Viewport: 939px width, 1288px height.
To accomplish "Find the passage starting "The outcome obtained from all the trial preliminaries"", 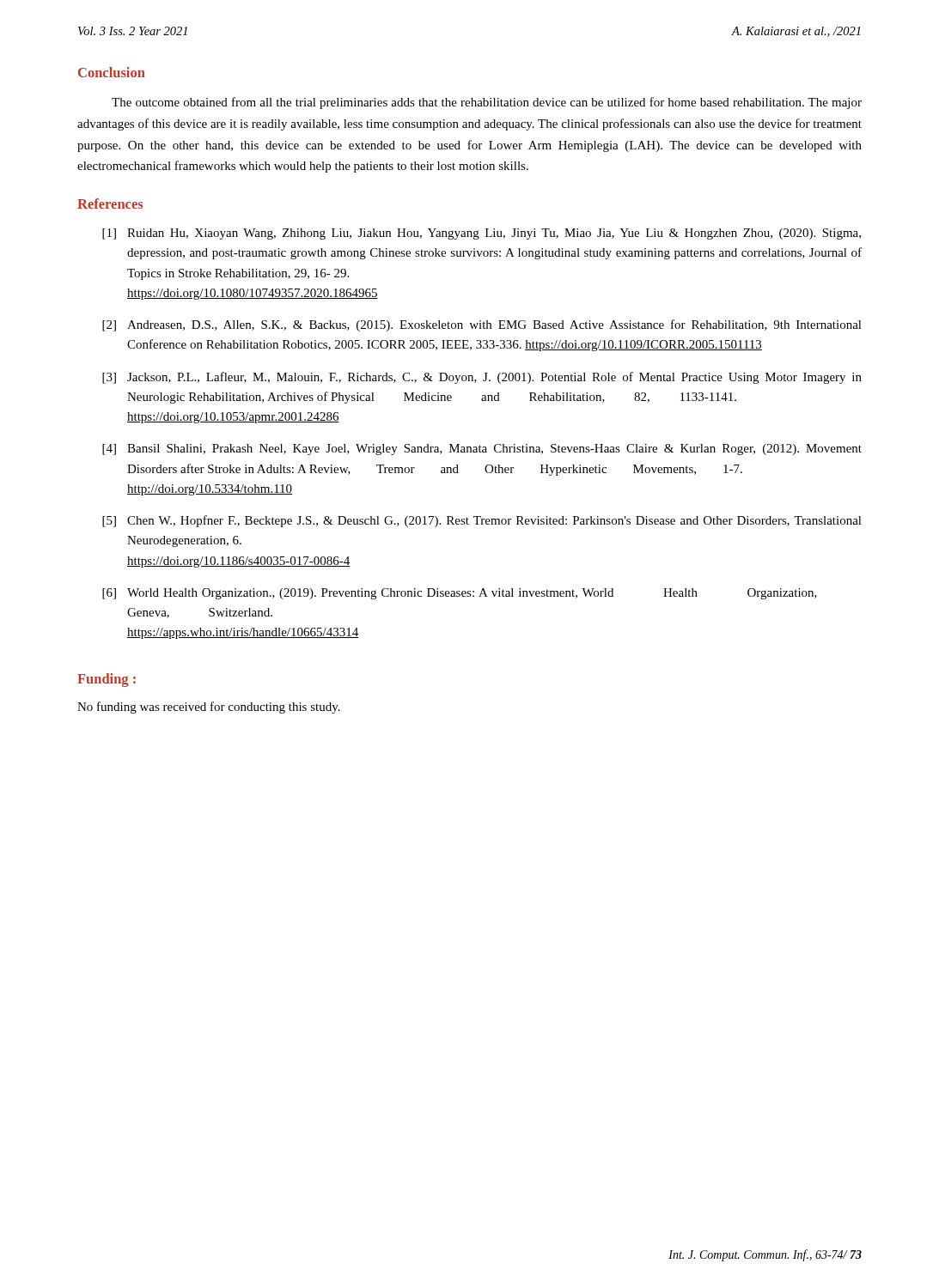I will [x=470, y=134].
